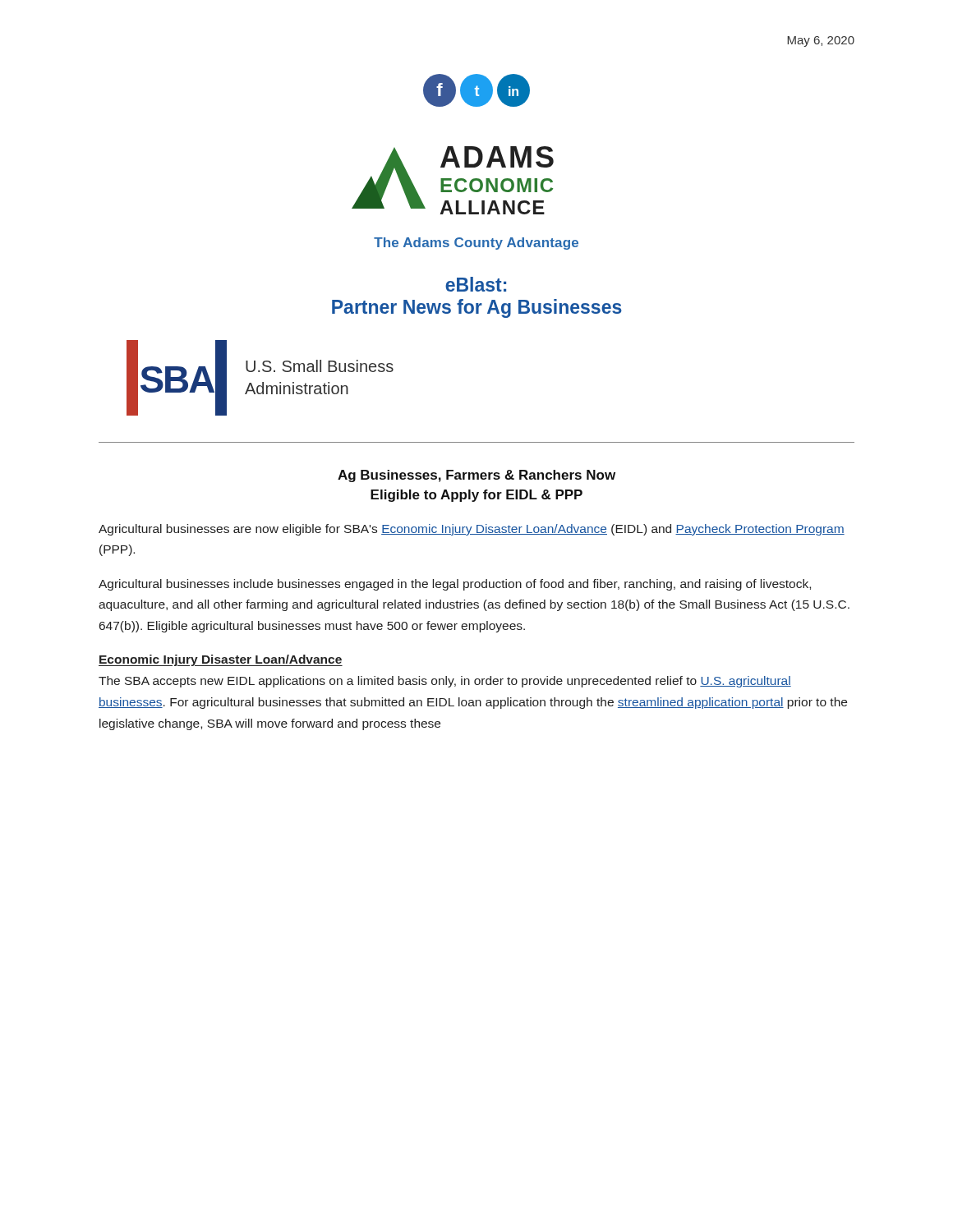
Task: Point to the section header beginning "Ag Businesses, Farmers"
Action: point(476,485)
